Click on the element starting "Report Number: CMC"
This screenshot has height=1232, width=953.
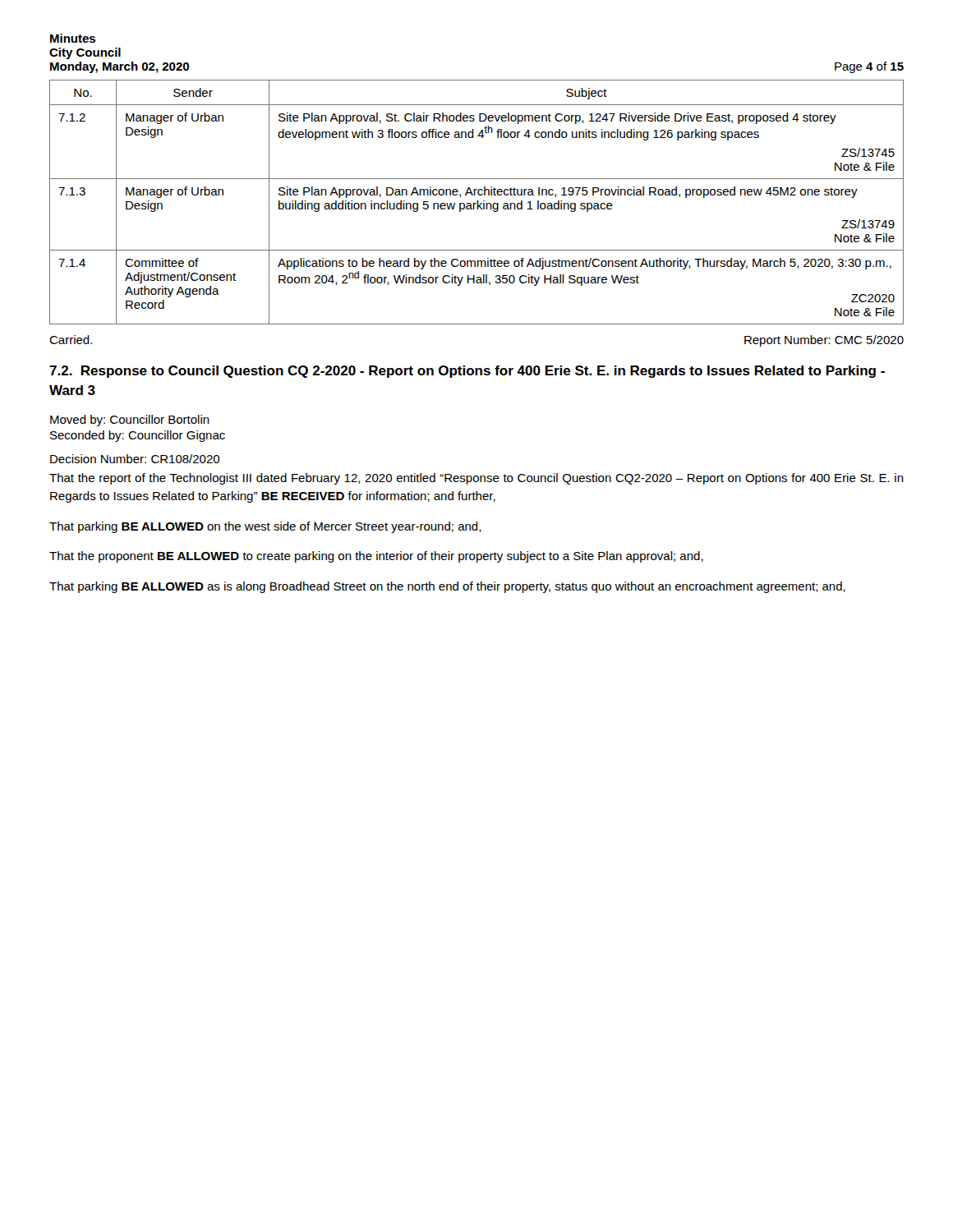(x=824, y=340)
